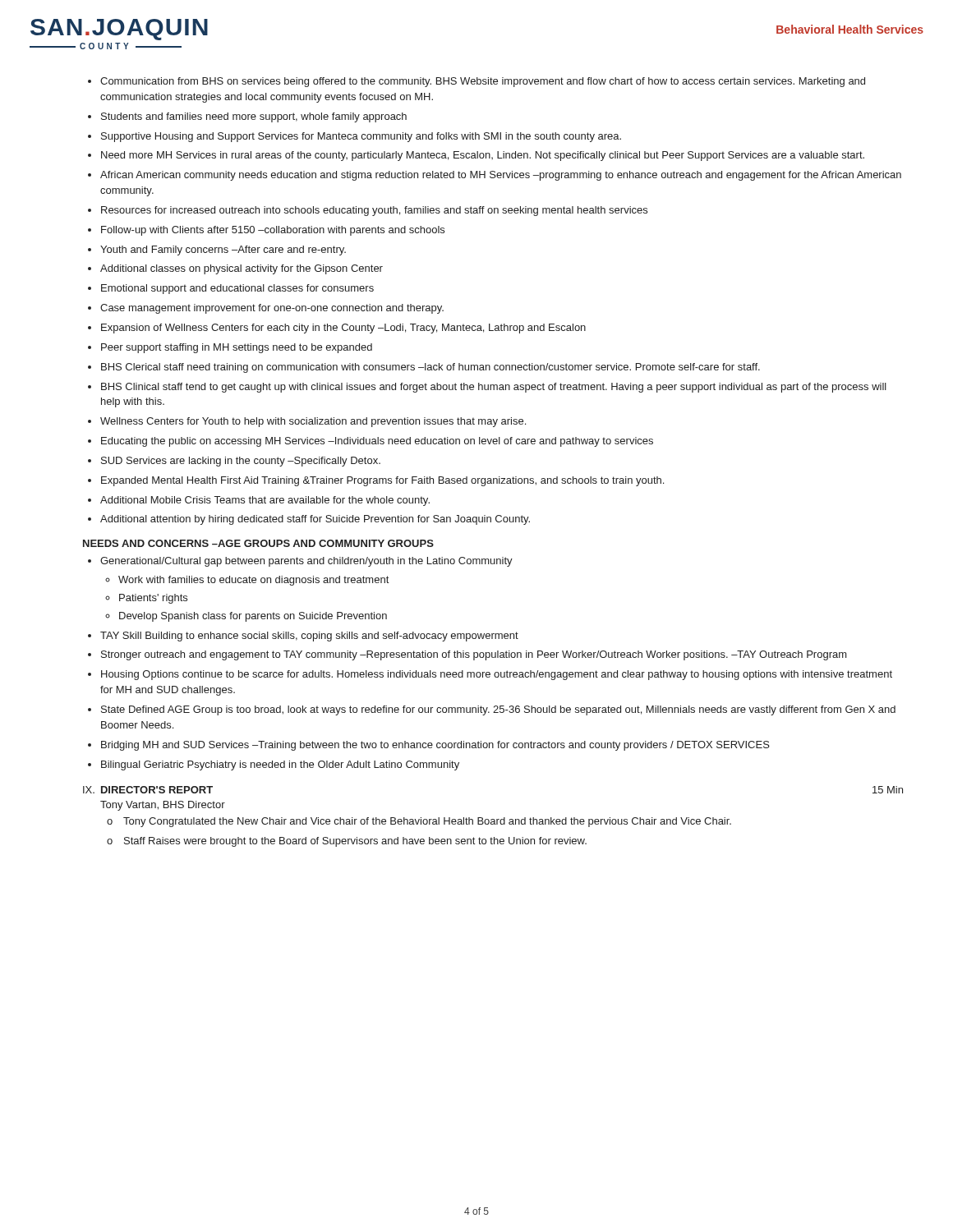
Task: Find the list item that reads "Bridging MH and SUD Services"
Action: point(435,744)
